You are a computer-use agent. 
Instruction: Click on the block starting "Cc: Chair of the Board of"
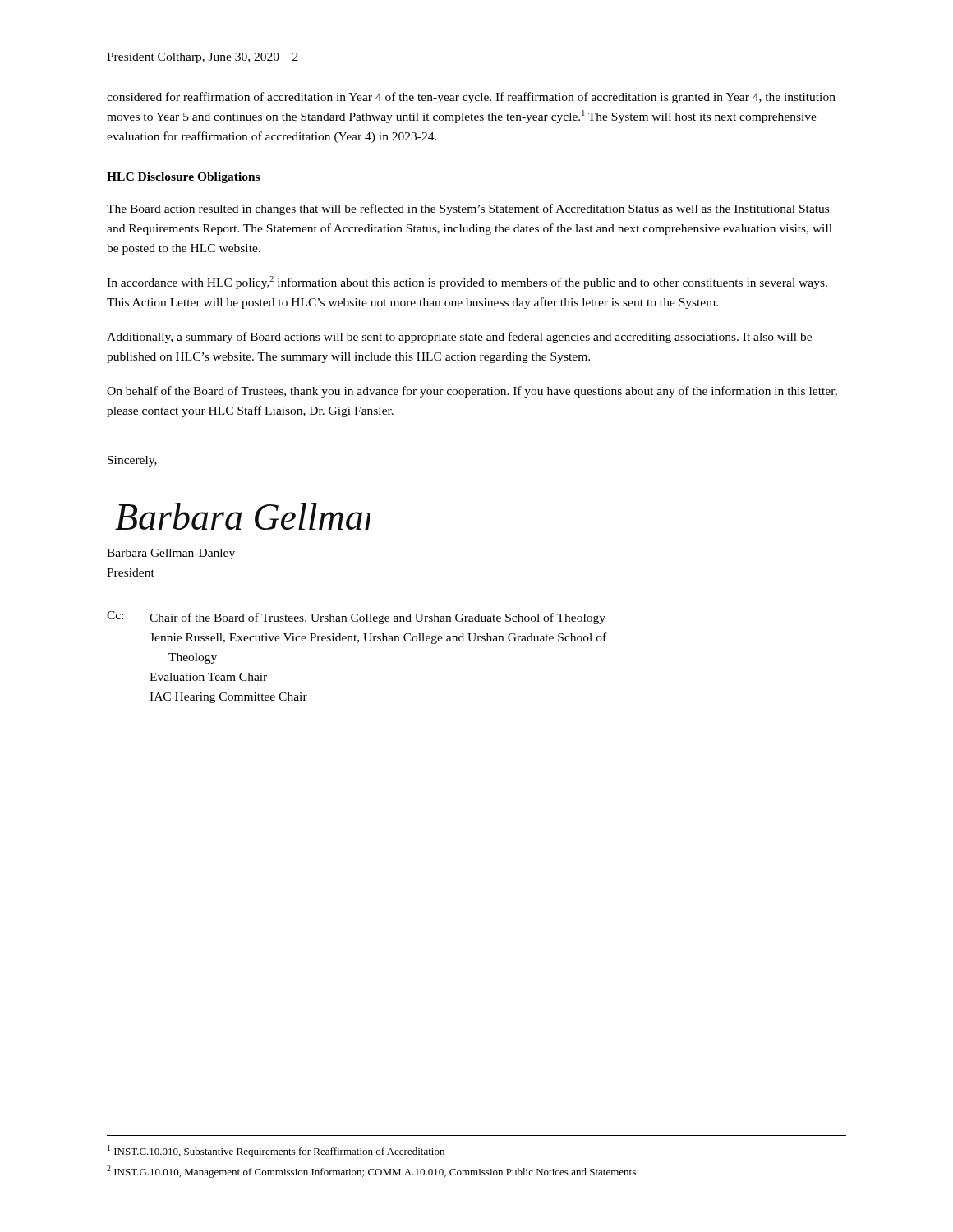tap(356, 618)
